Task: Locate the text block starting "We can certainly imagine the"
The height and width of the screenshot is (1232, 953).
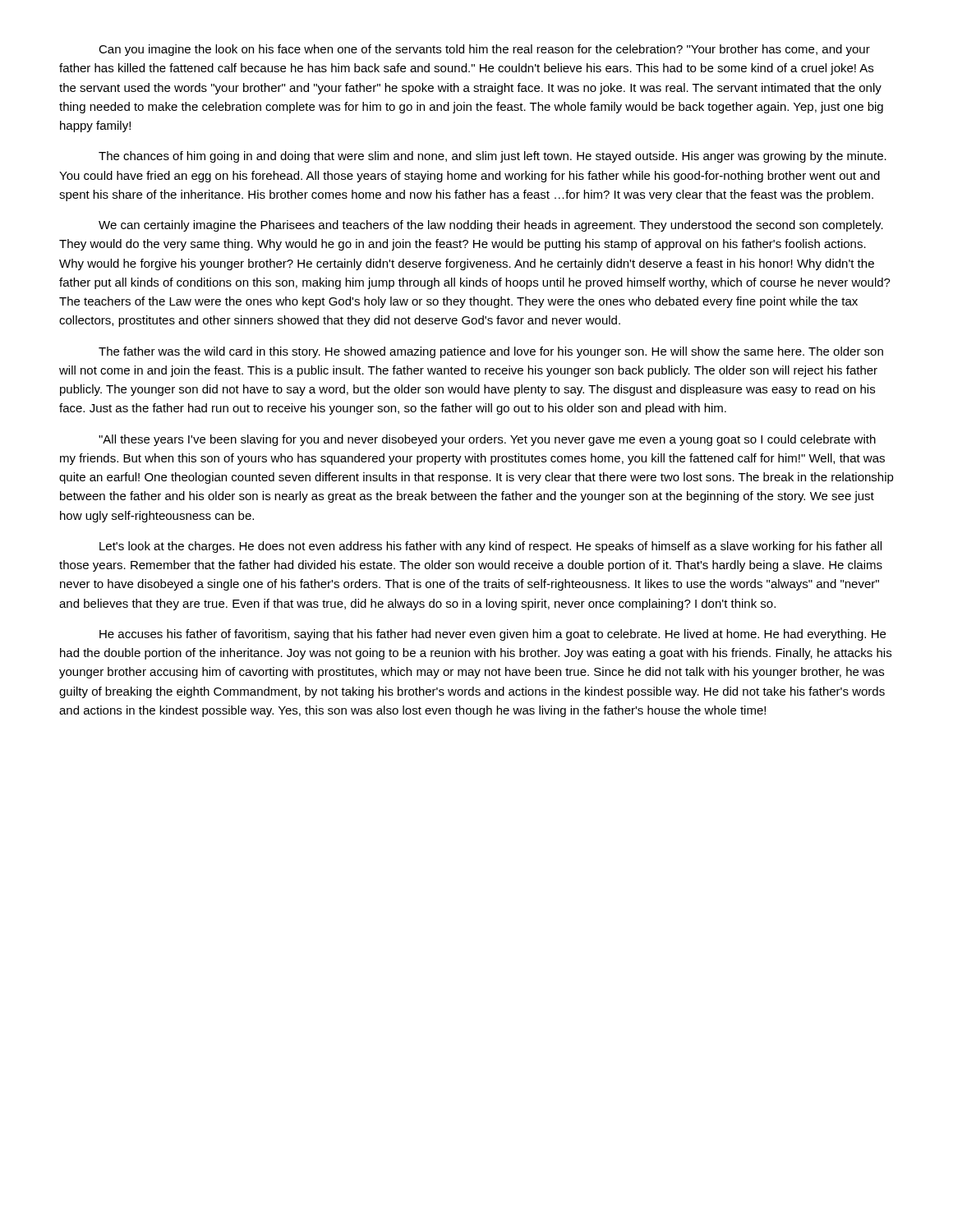Action: [476, 273]
